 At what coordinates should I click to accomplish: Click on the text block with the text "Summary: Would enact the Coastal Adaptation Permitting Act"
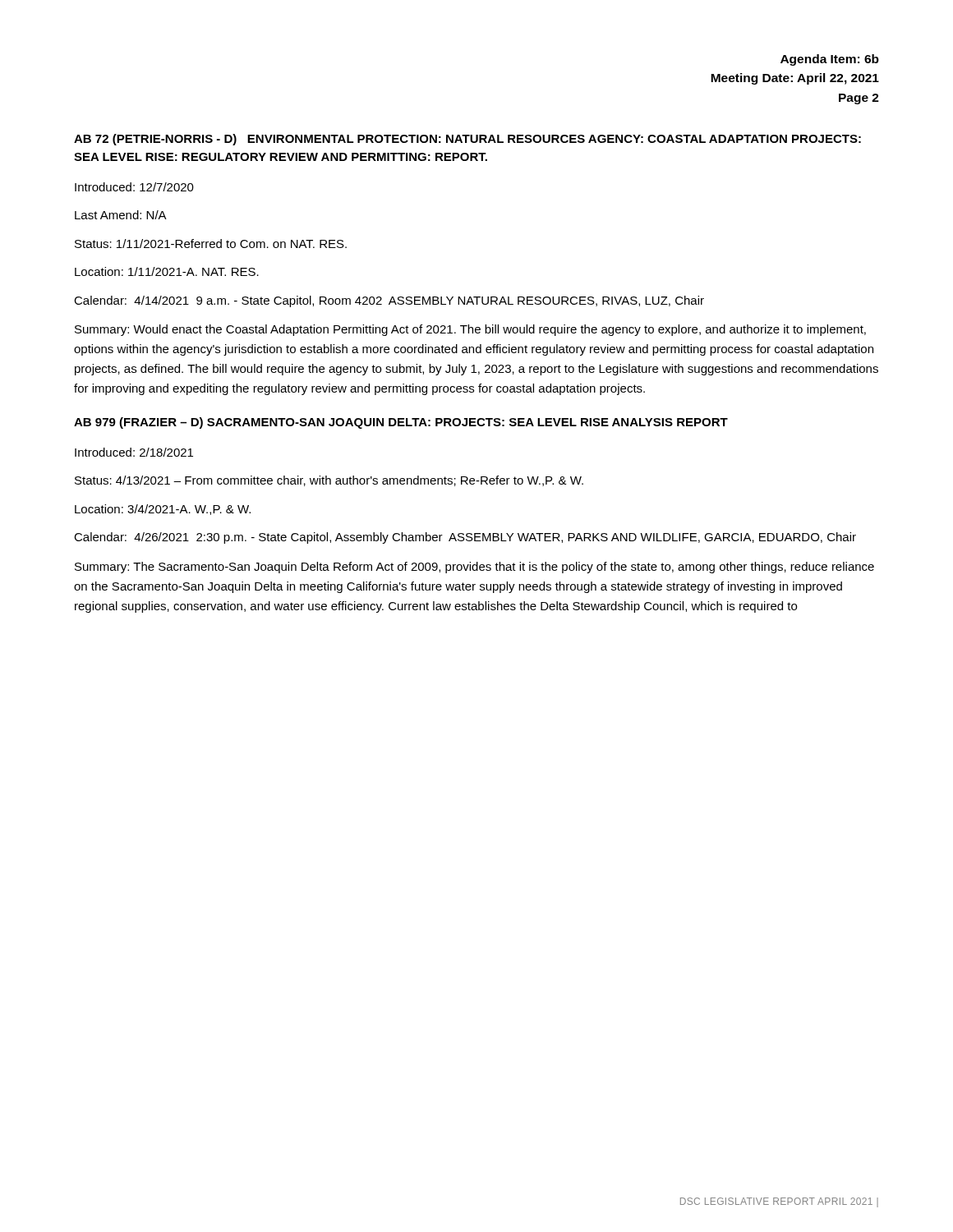[476, 359]
